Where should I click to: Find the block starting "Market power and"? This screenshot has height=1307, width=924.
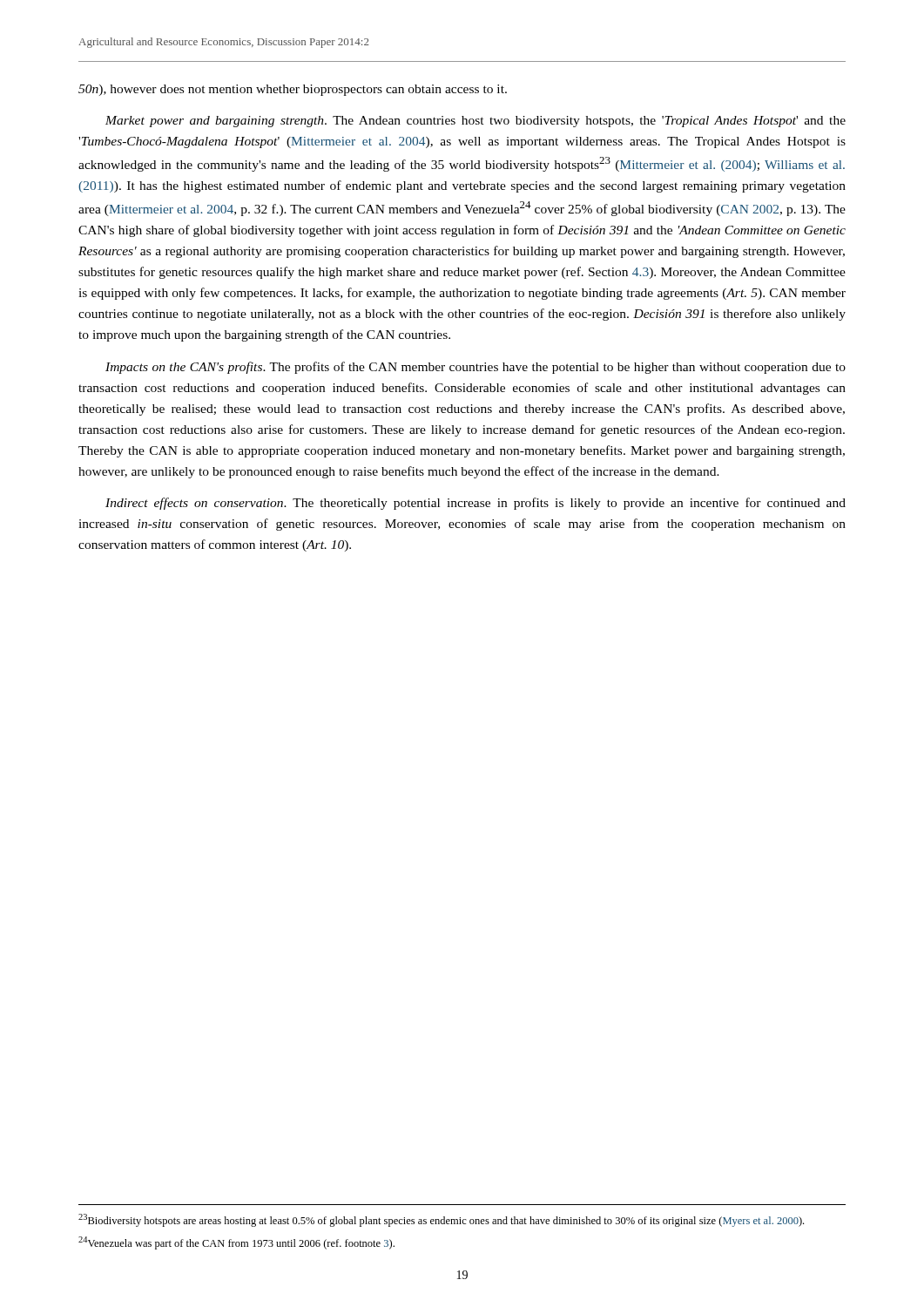click(x=462, y=228)
